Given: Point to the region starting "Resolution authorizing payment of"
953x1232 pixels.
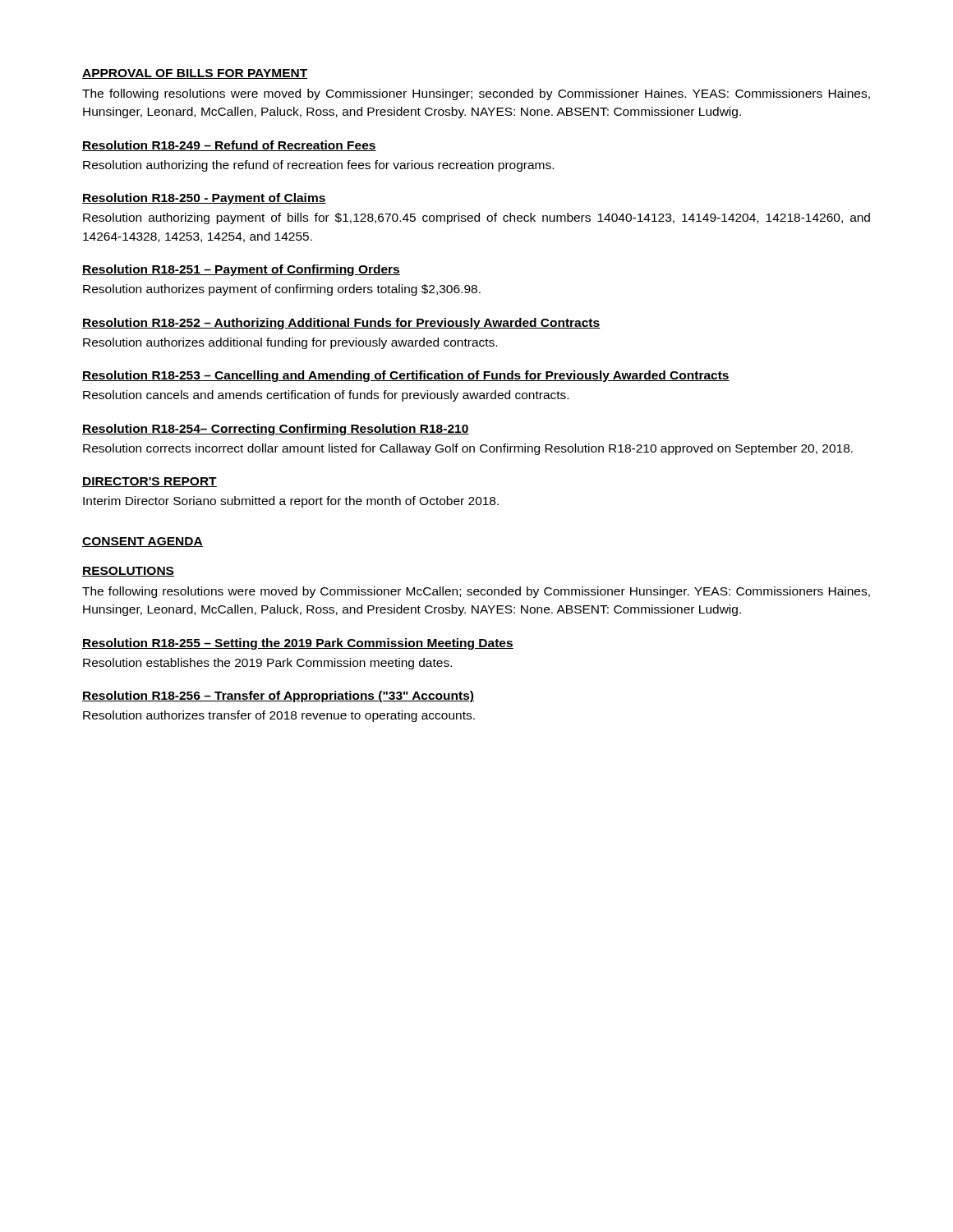Looking at the screenshot, I should [x=476, y=227].
